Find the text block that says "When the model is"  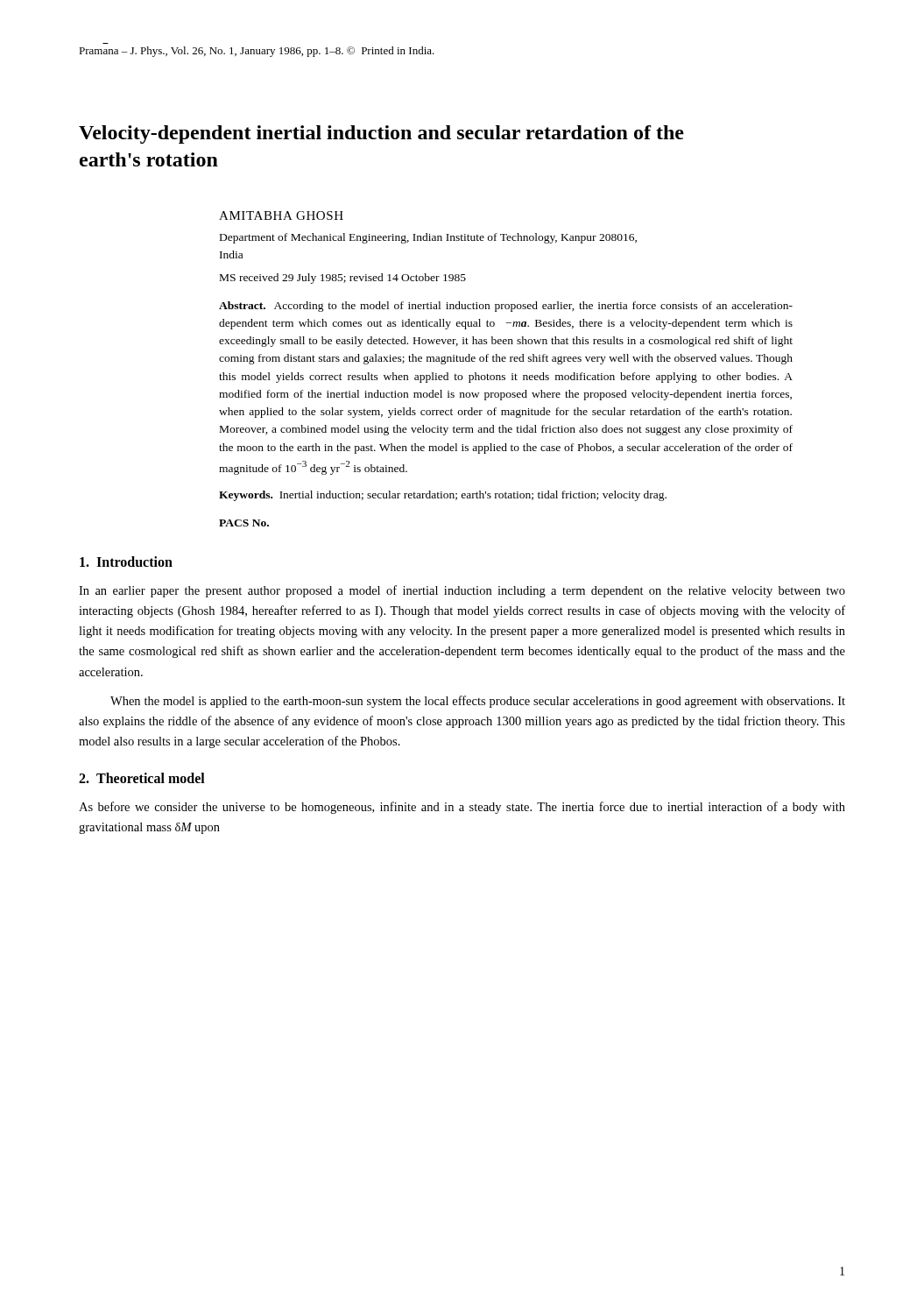pos(462,721)
